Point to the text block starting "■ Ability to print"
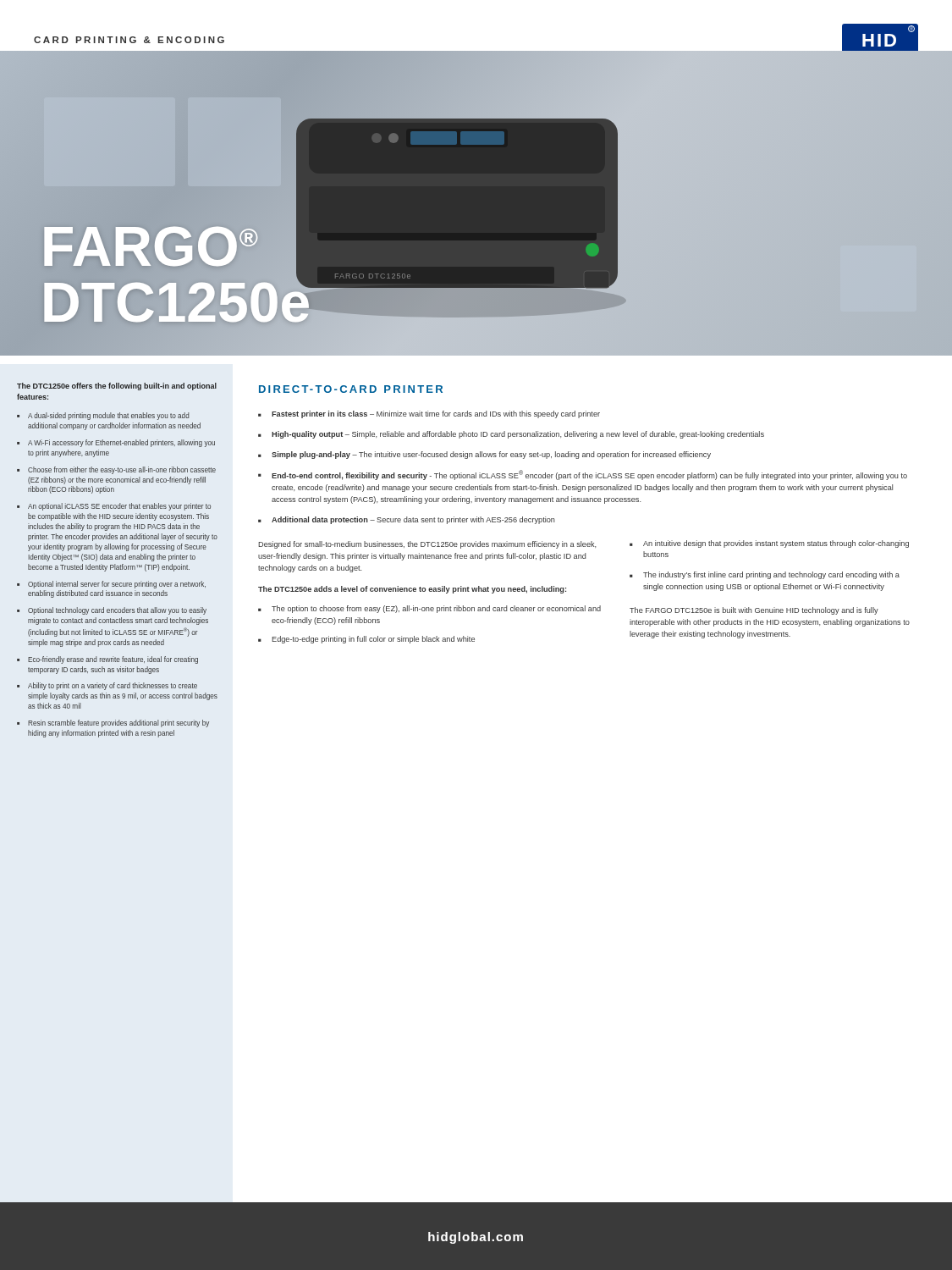The width and height of the screenshot is (952, 1270). point(117,697)
